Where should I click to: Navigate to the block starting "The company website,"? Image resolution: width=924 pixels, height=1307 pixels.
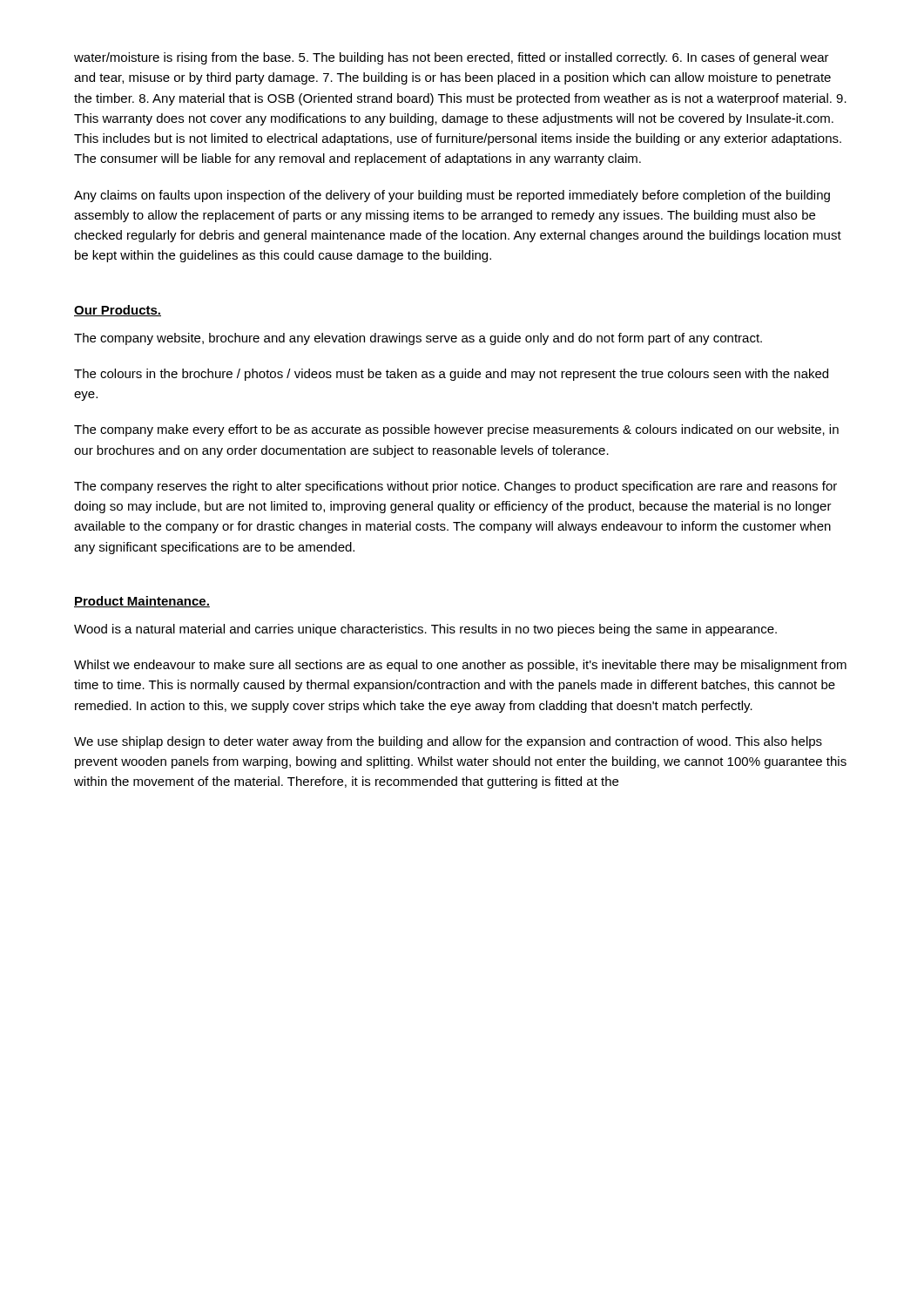[x=419, y=337]
